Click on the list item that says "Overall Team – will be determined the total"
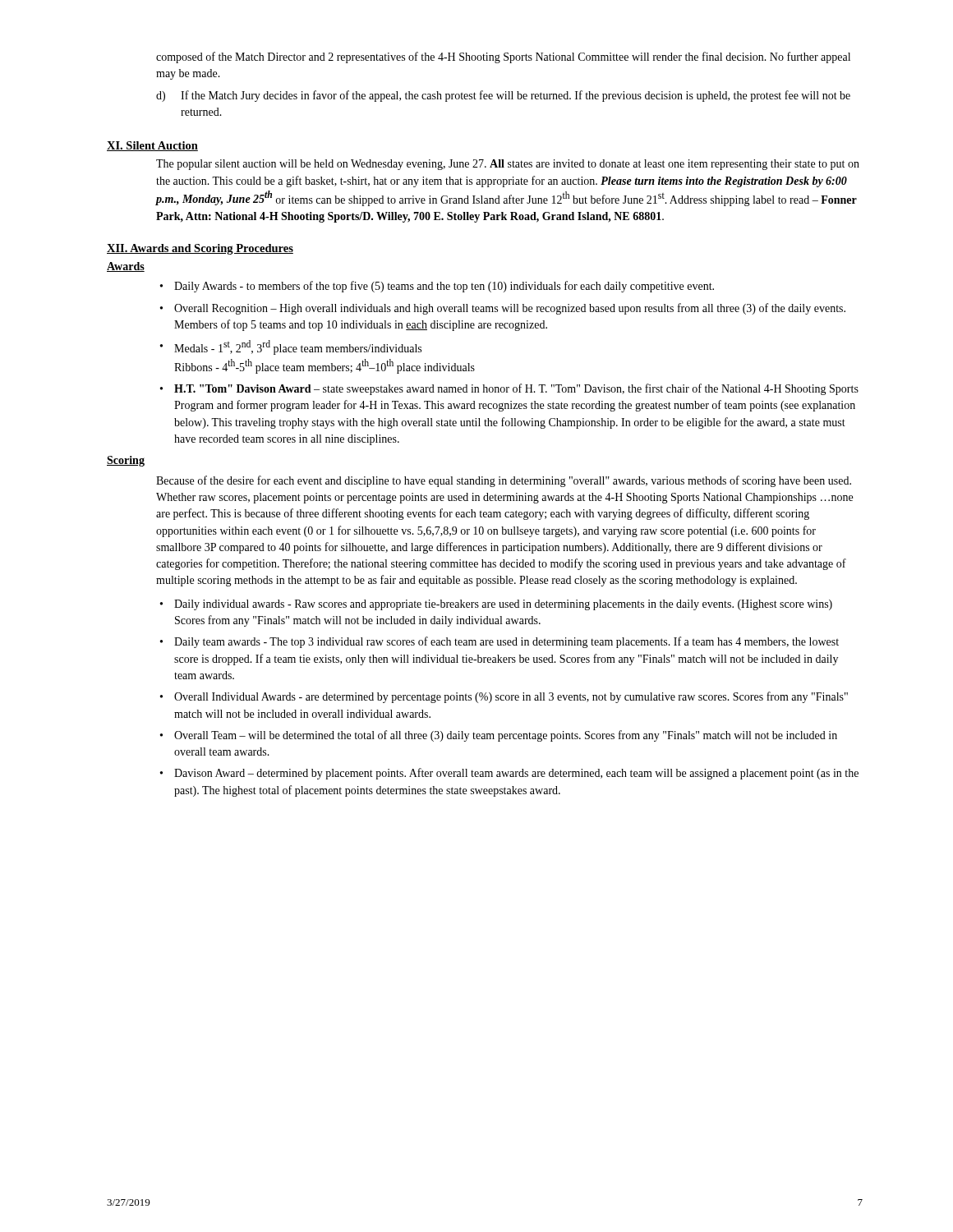 point(506,744)
